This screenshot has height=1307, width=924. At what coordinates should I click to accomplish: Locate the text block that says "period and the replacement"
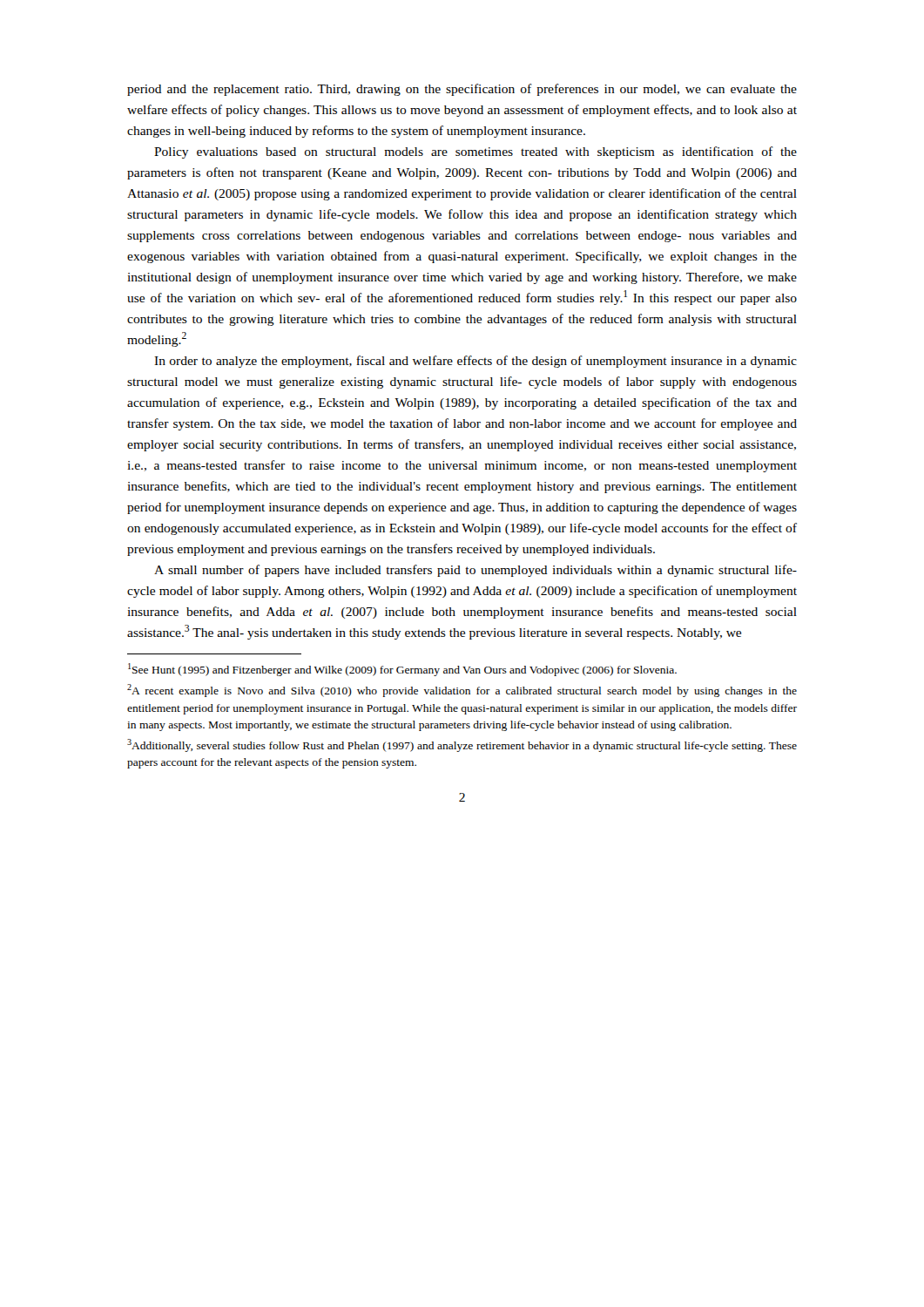point(462,109)
